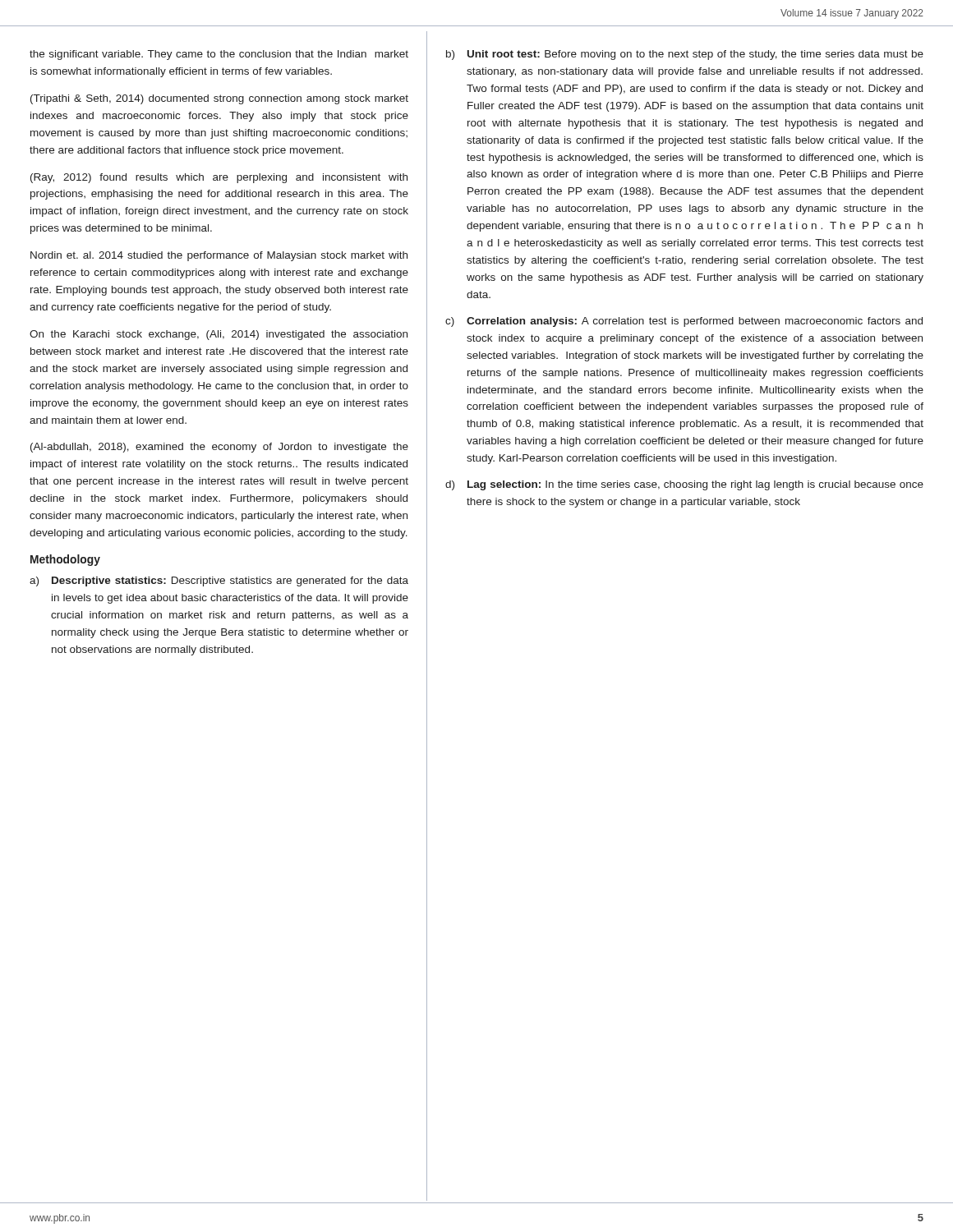953x1232 pixels.
Task: Locate the passage starting "d) Lag selection: In the"
Action: click(684, 494)
